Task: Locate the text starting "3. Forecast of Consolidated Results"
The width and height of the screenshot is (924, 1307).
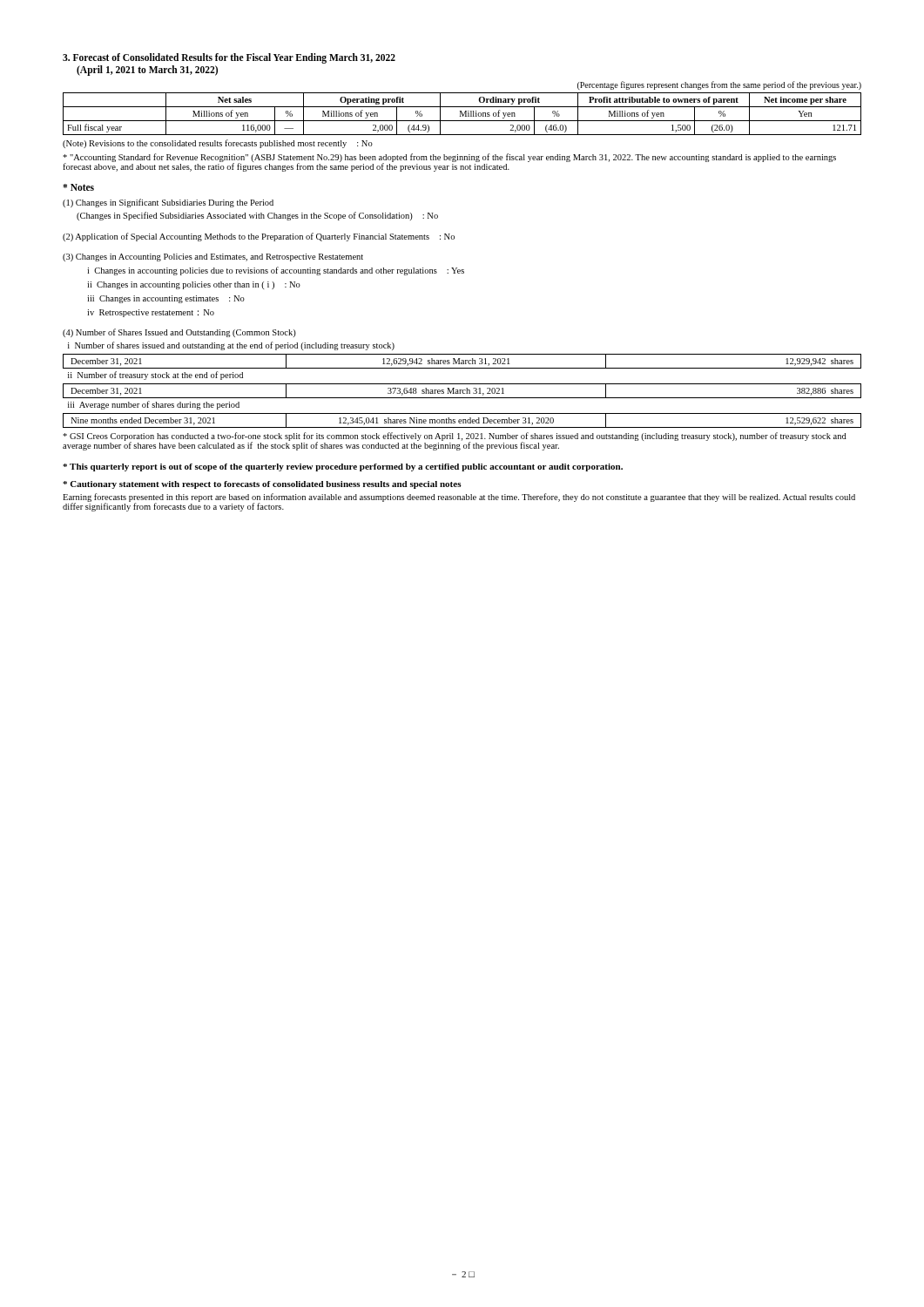Action: [x=229, y=58]
